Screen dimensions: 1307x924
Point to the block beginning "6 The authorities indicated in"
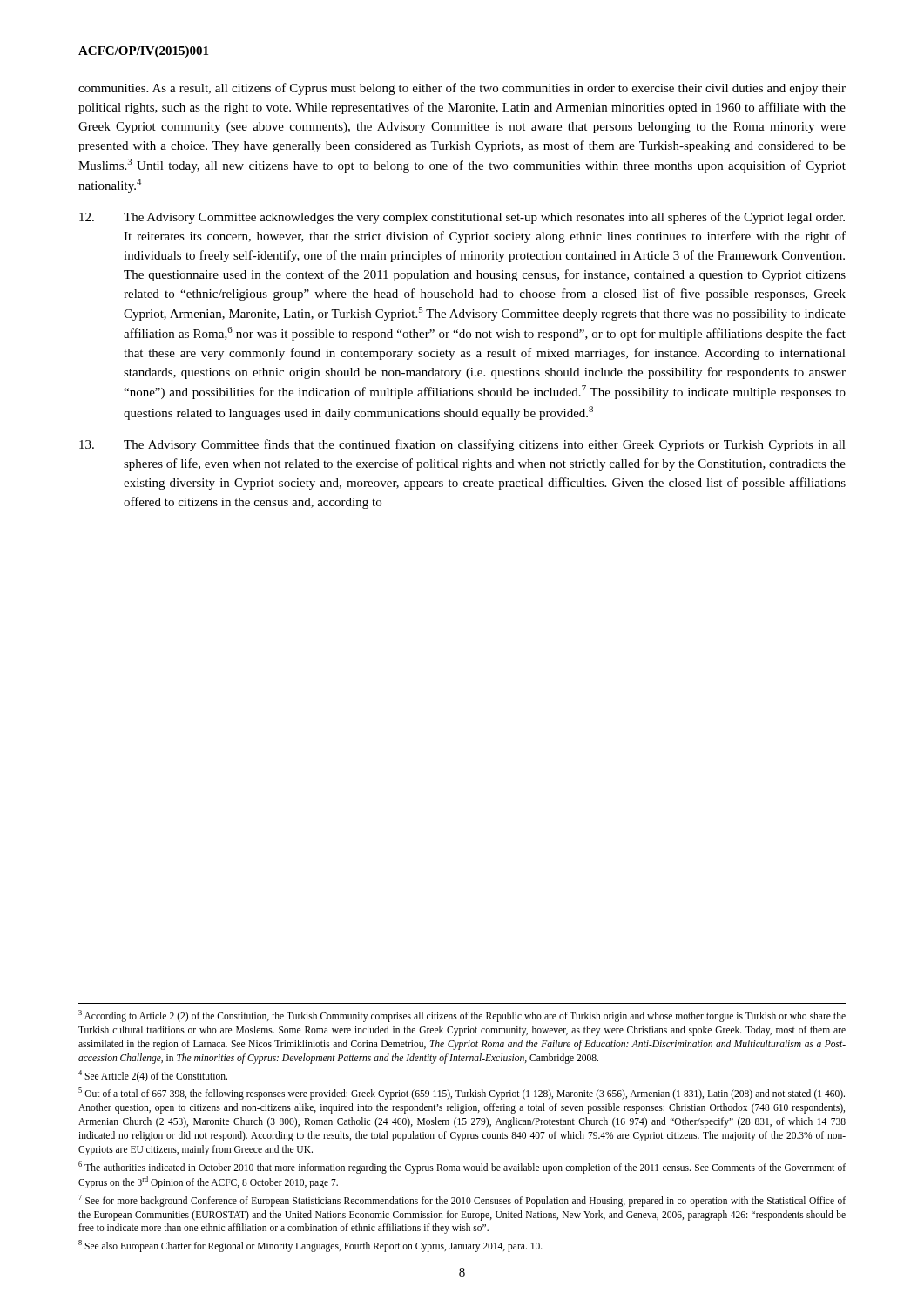462,1174
